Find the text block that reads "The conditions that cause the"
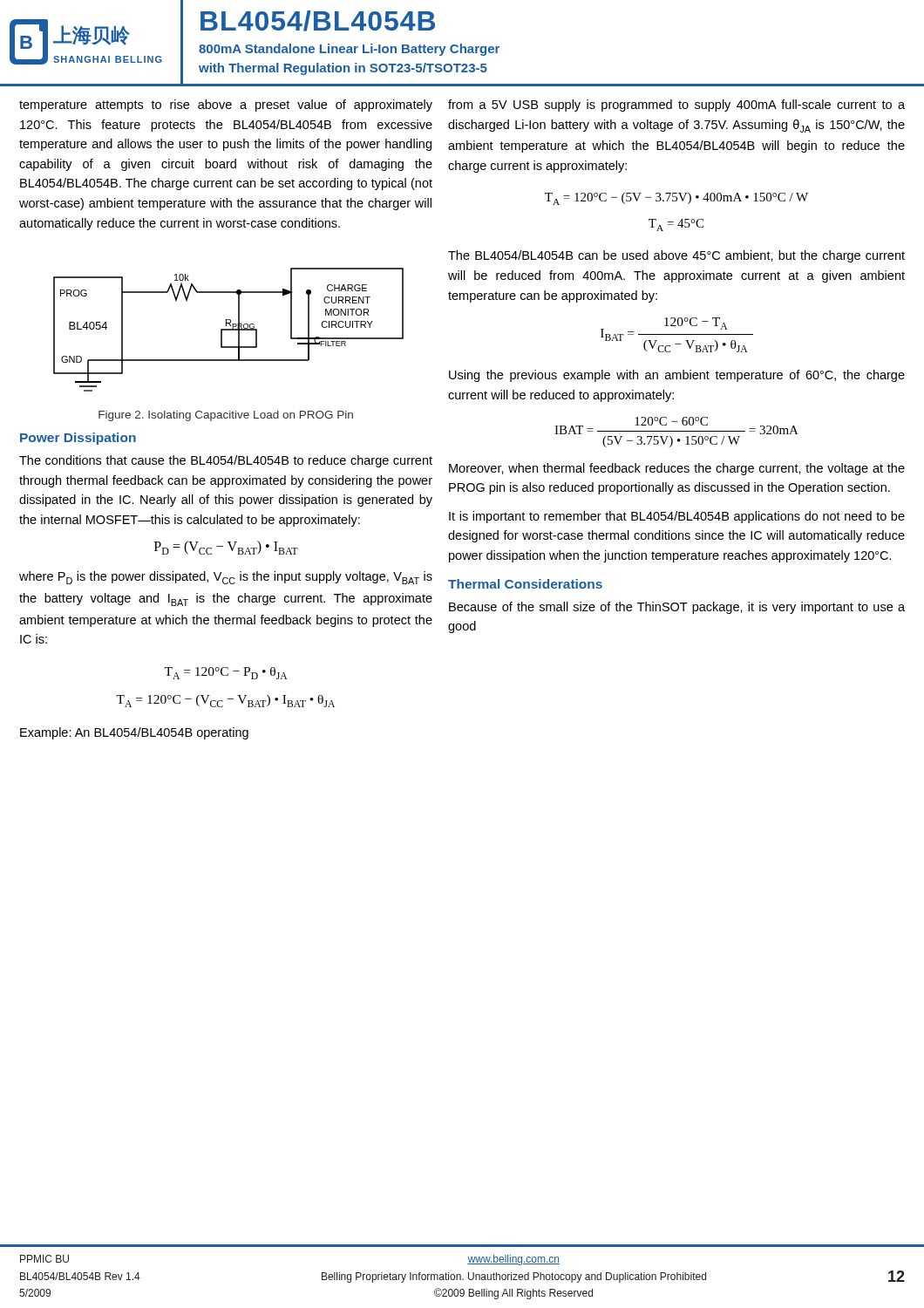 point(226,490)
